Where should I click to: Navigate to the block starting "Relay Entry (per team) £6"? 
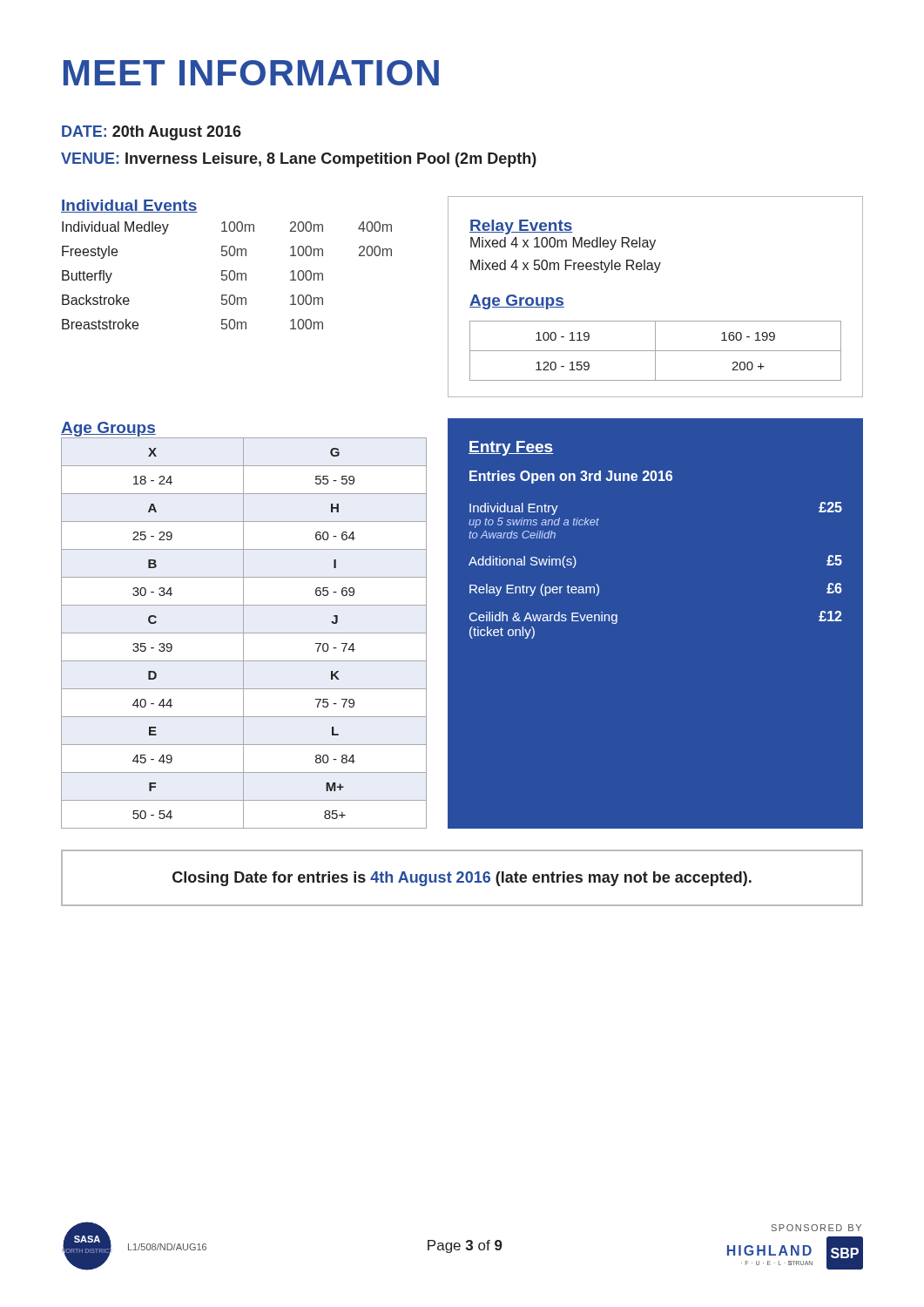tap(531, 589)
